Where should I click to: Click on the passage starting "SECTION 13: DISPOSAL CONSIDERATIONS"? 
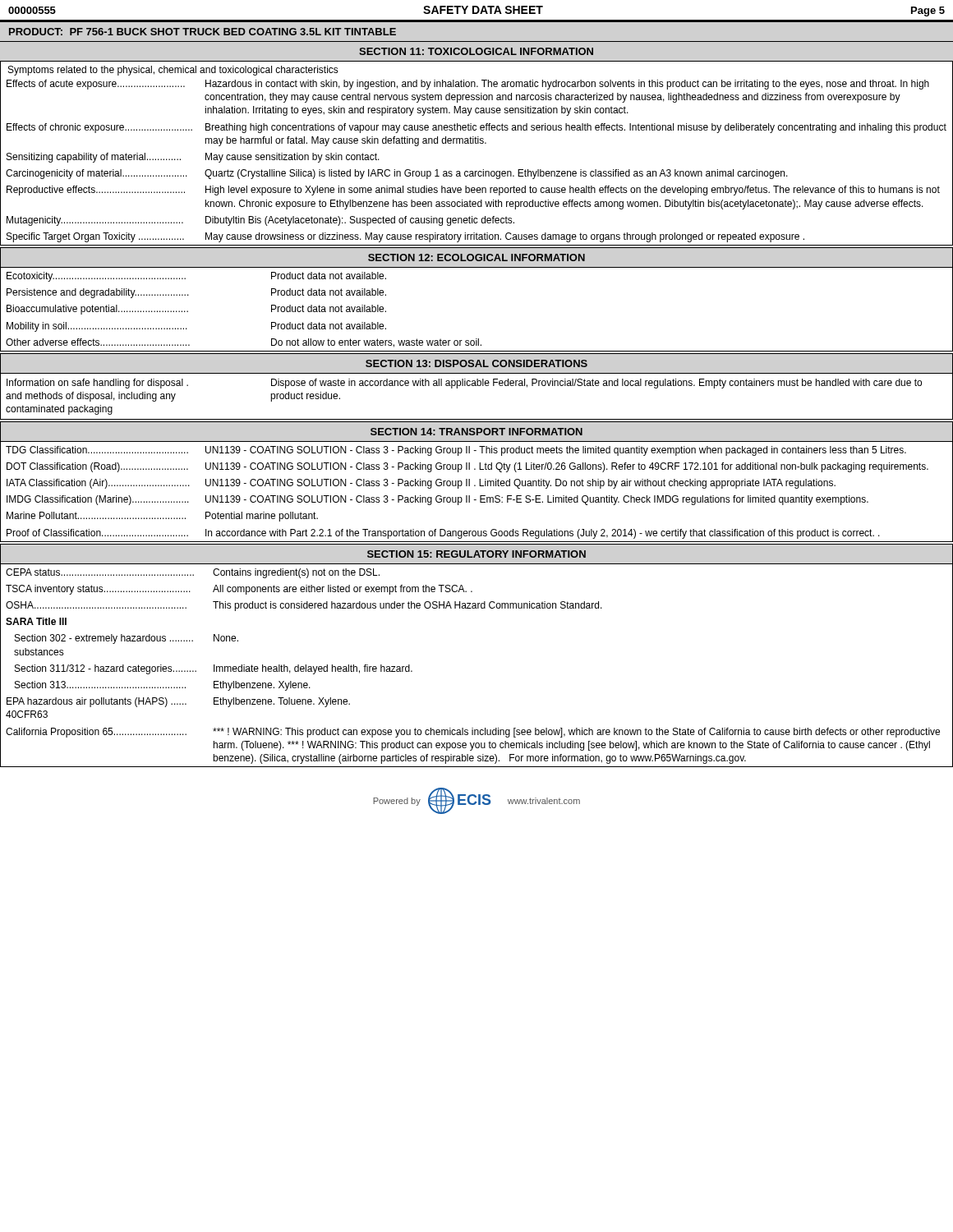(x=476, y=363)
